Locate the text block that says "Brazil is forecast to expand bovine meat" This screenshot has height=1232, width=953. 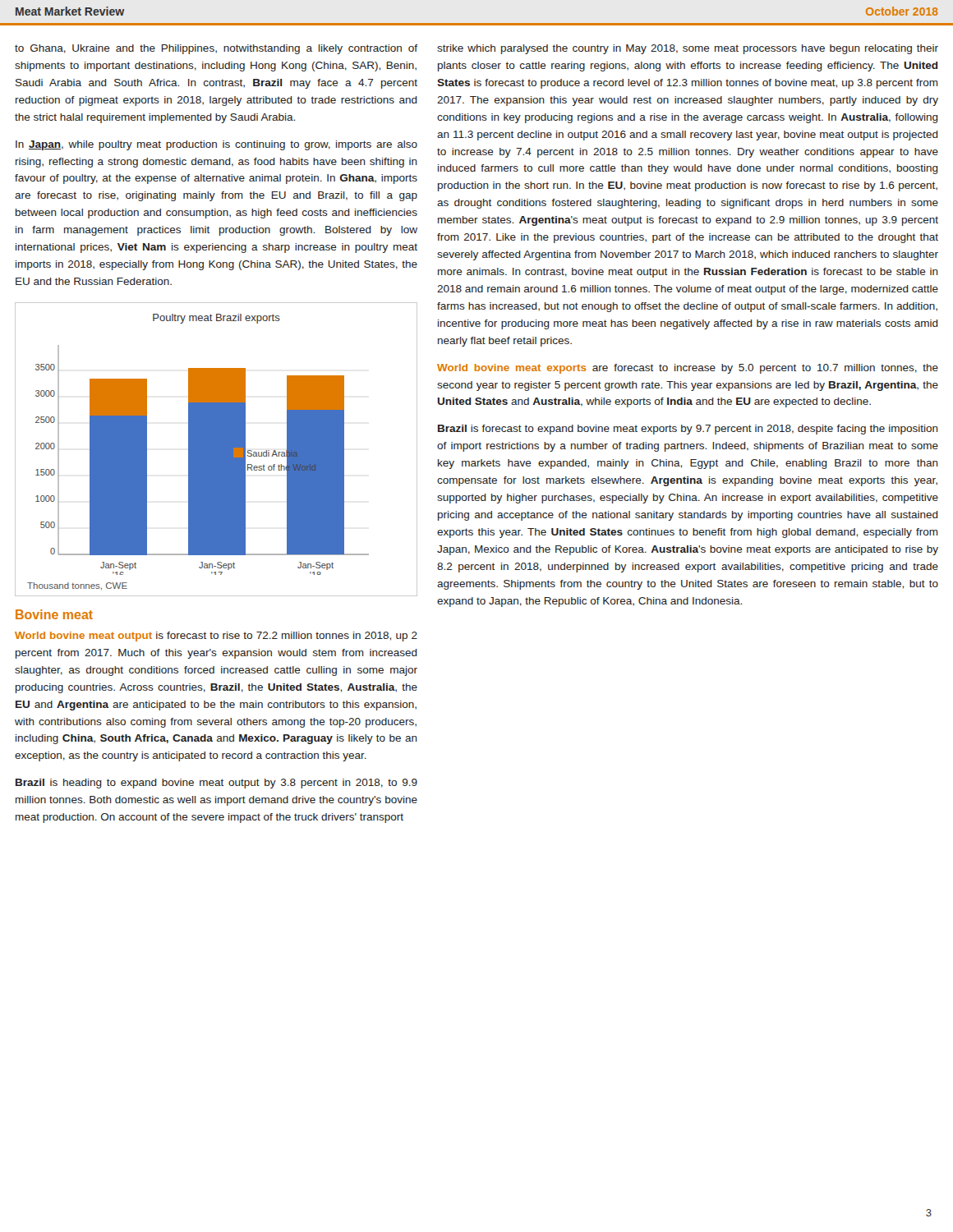(688, 515)
